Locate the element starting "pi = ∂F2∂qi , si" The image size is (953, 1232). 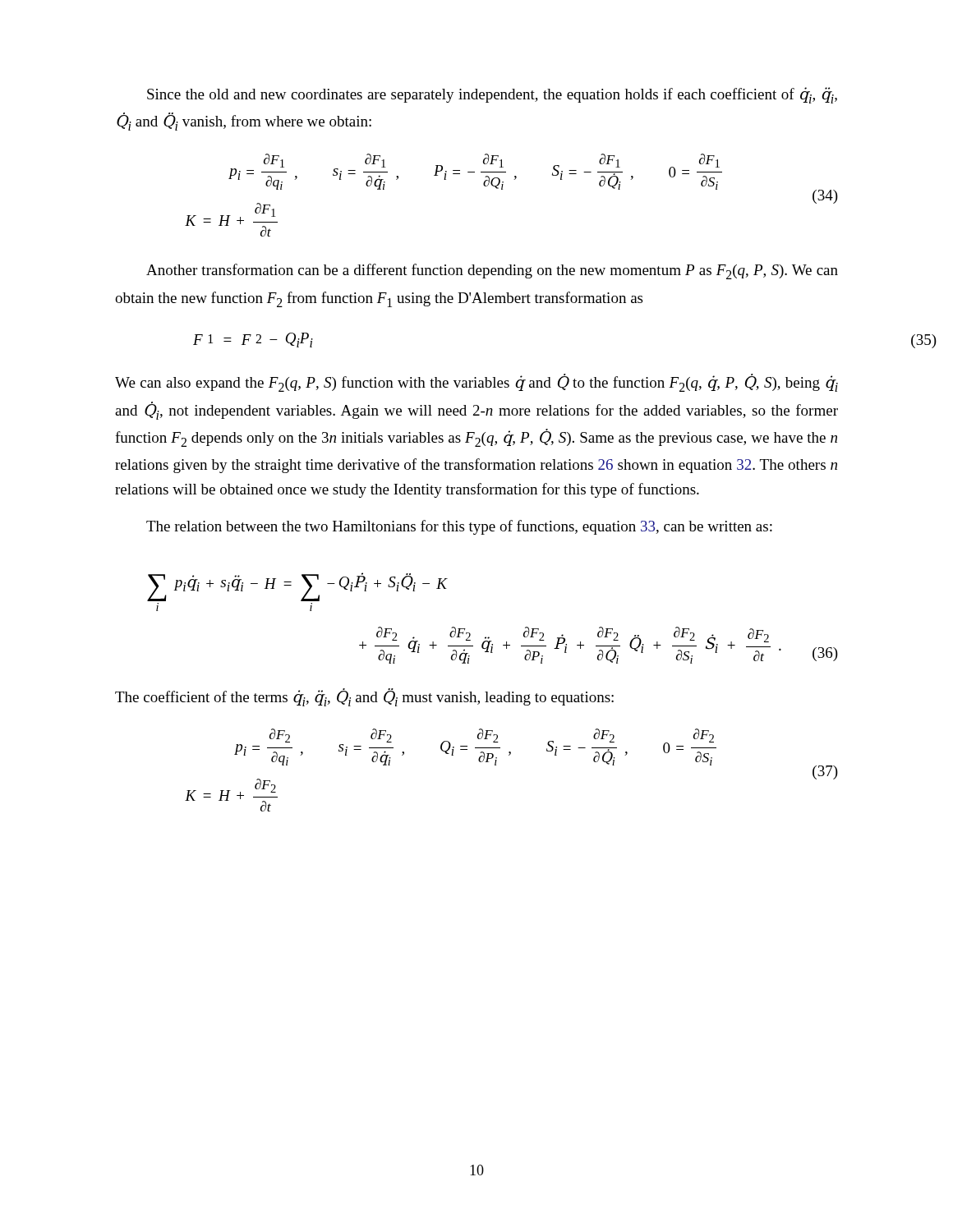tap(476, 771)
